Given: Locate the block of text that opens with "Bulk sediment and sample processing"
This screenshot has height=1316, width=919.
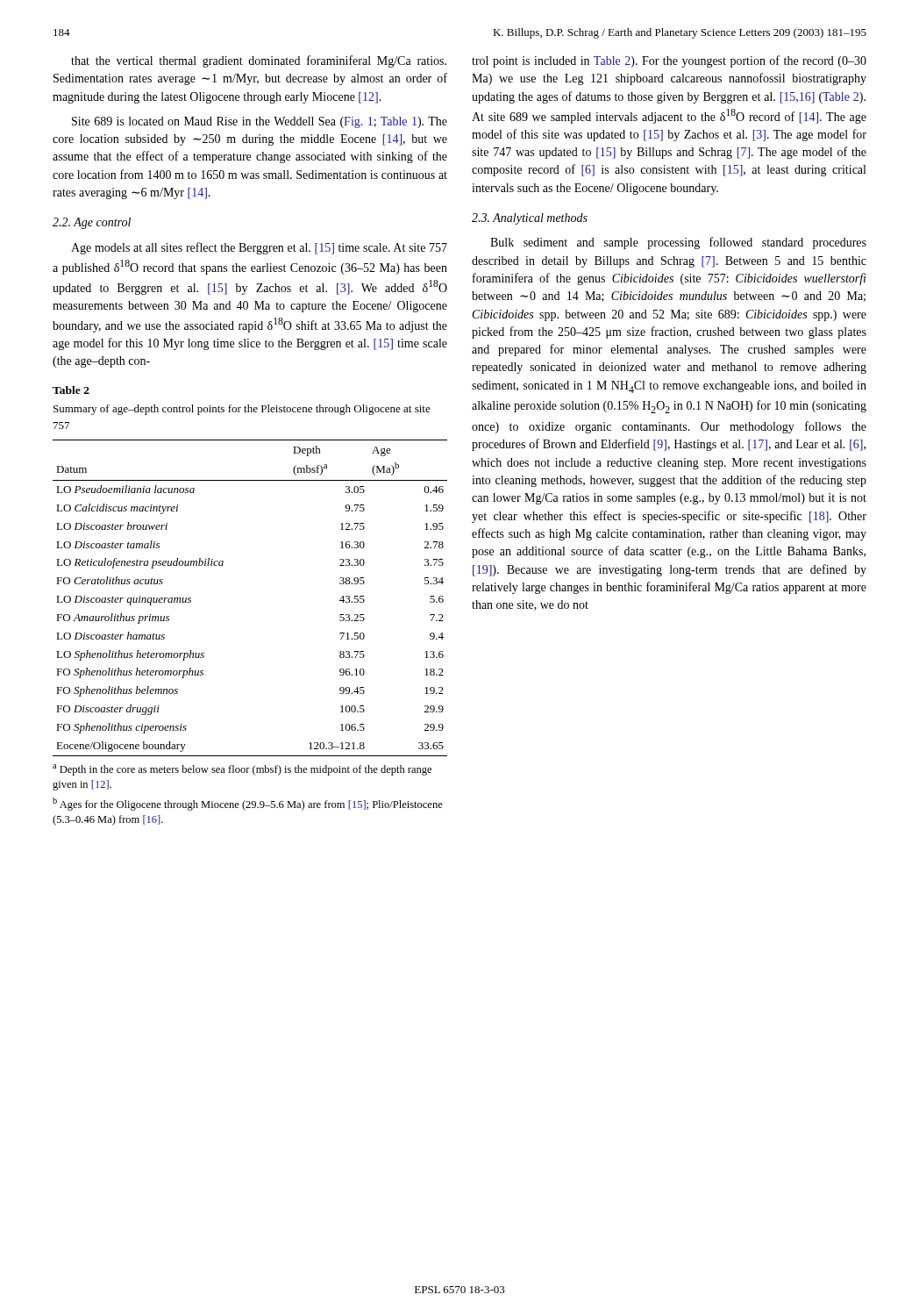Looking at the screenshot, I should [669, 424].
